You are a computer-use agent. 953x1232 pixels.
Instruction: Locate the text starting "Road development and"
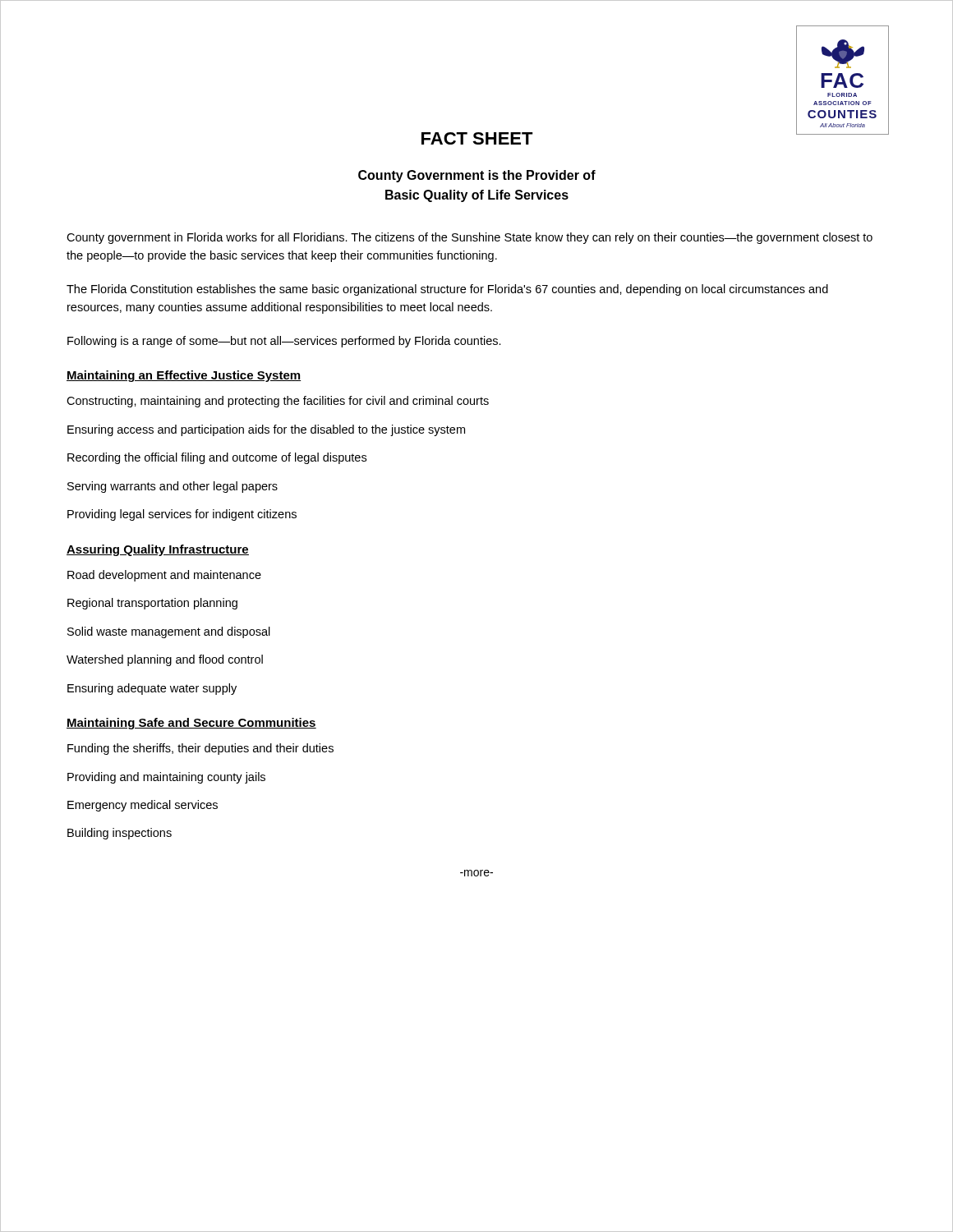[164, 575]
